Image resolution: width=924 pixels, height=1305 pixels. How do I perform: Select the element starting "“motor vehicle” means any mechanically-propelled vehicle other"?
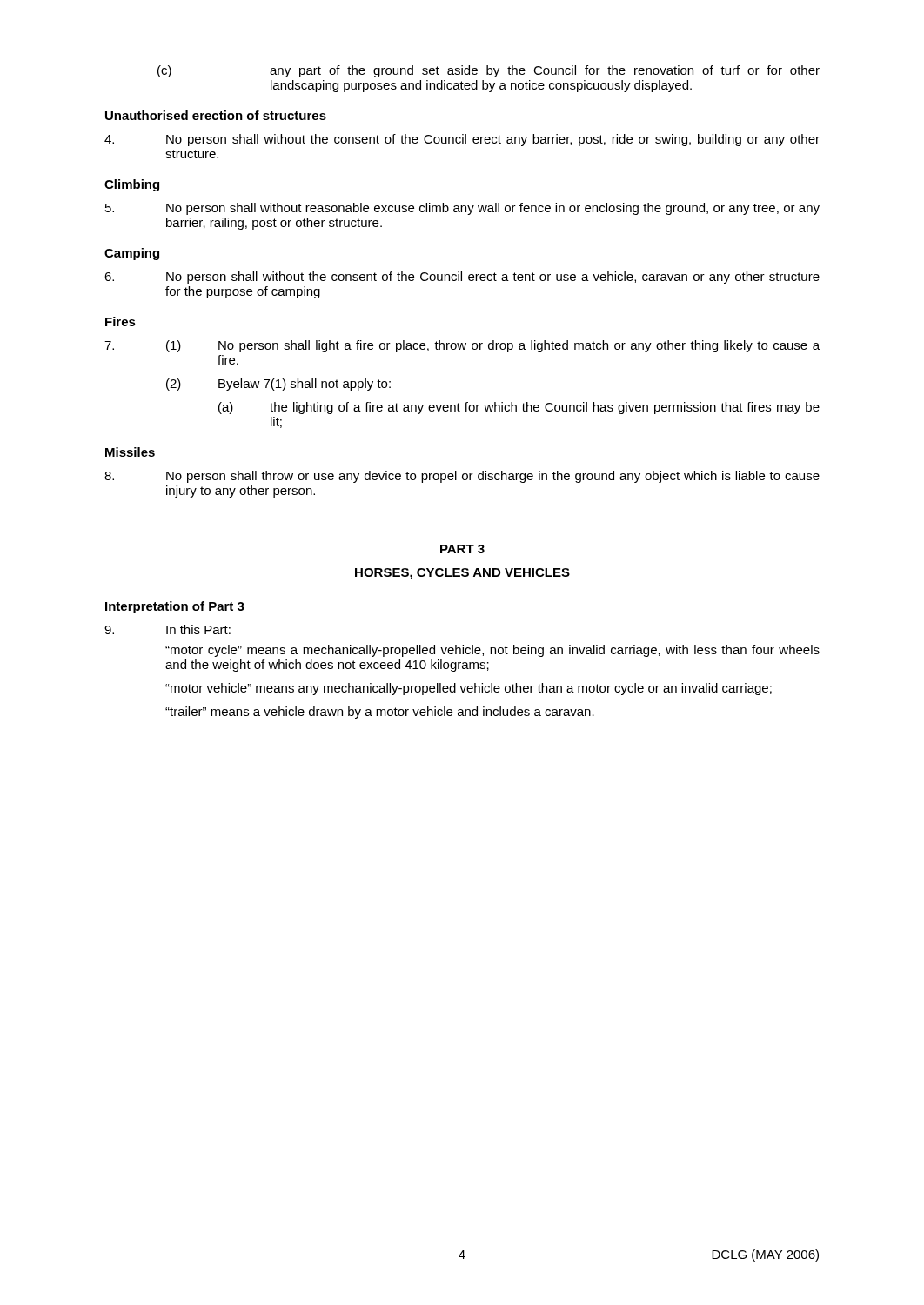tap(469, 688)
